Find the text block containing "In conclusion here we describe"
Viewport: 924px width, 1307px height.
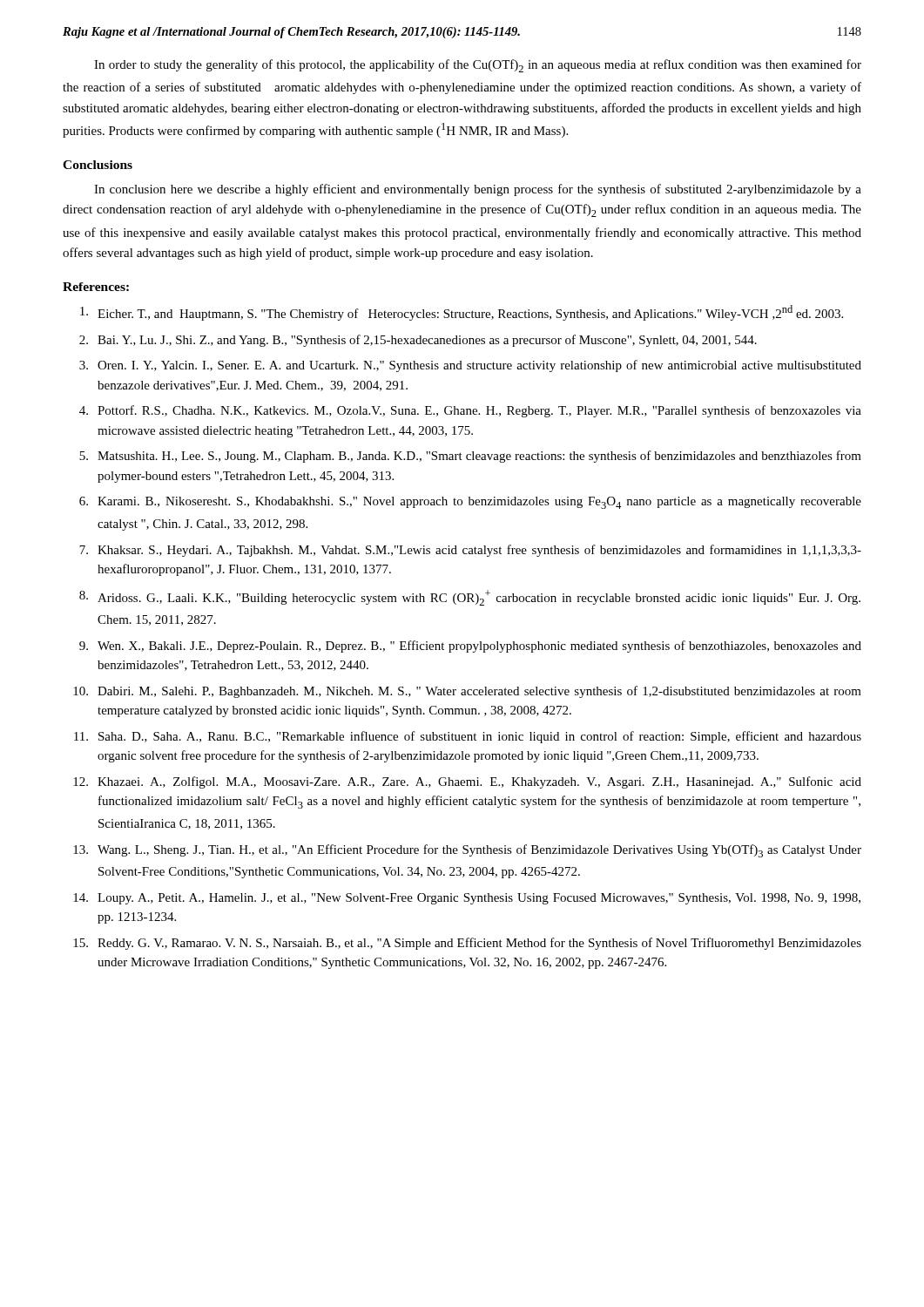462,221
